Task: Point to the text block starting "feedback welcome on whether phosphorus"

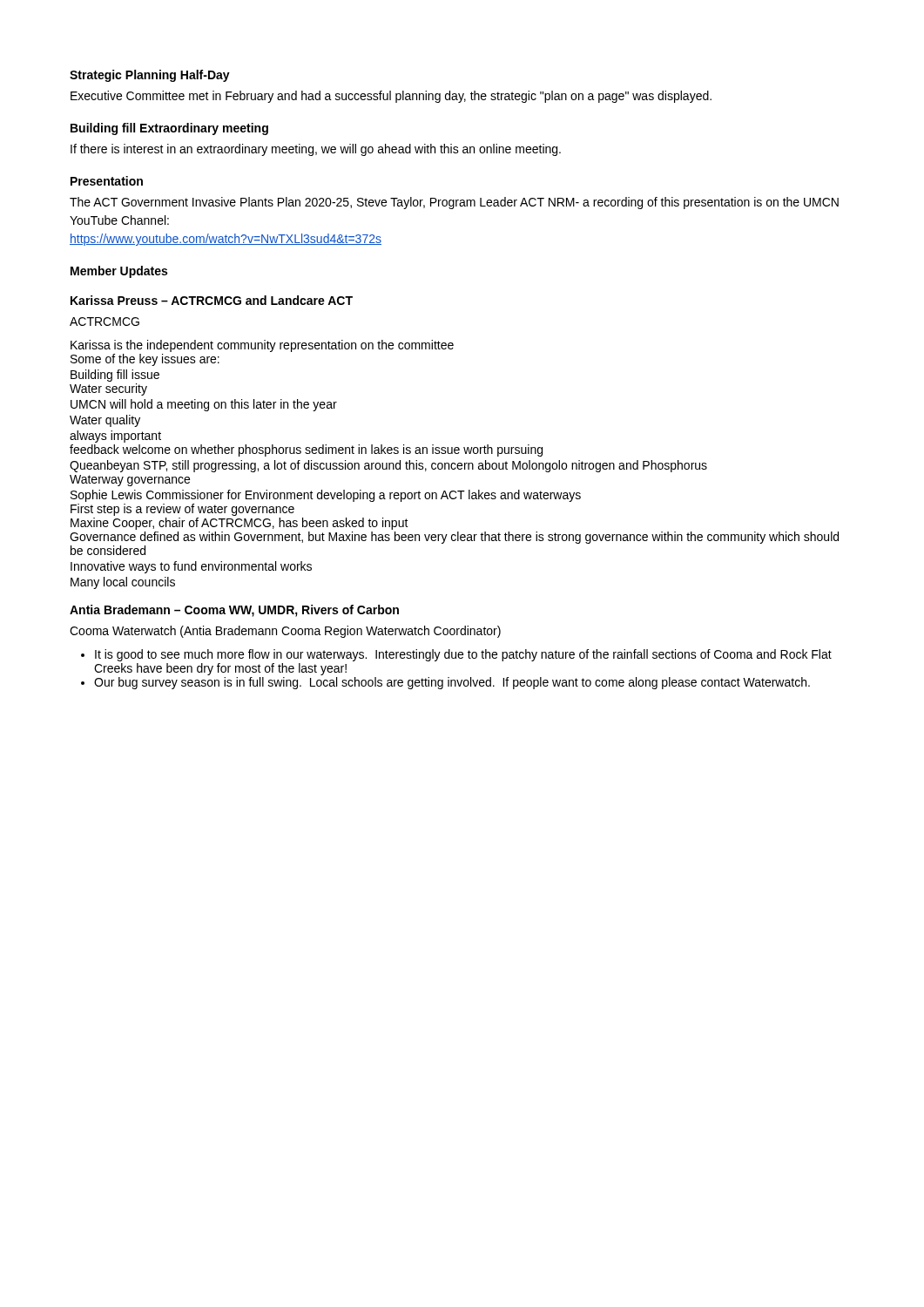Action: click(462, 450)
